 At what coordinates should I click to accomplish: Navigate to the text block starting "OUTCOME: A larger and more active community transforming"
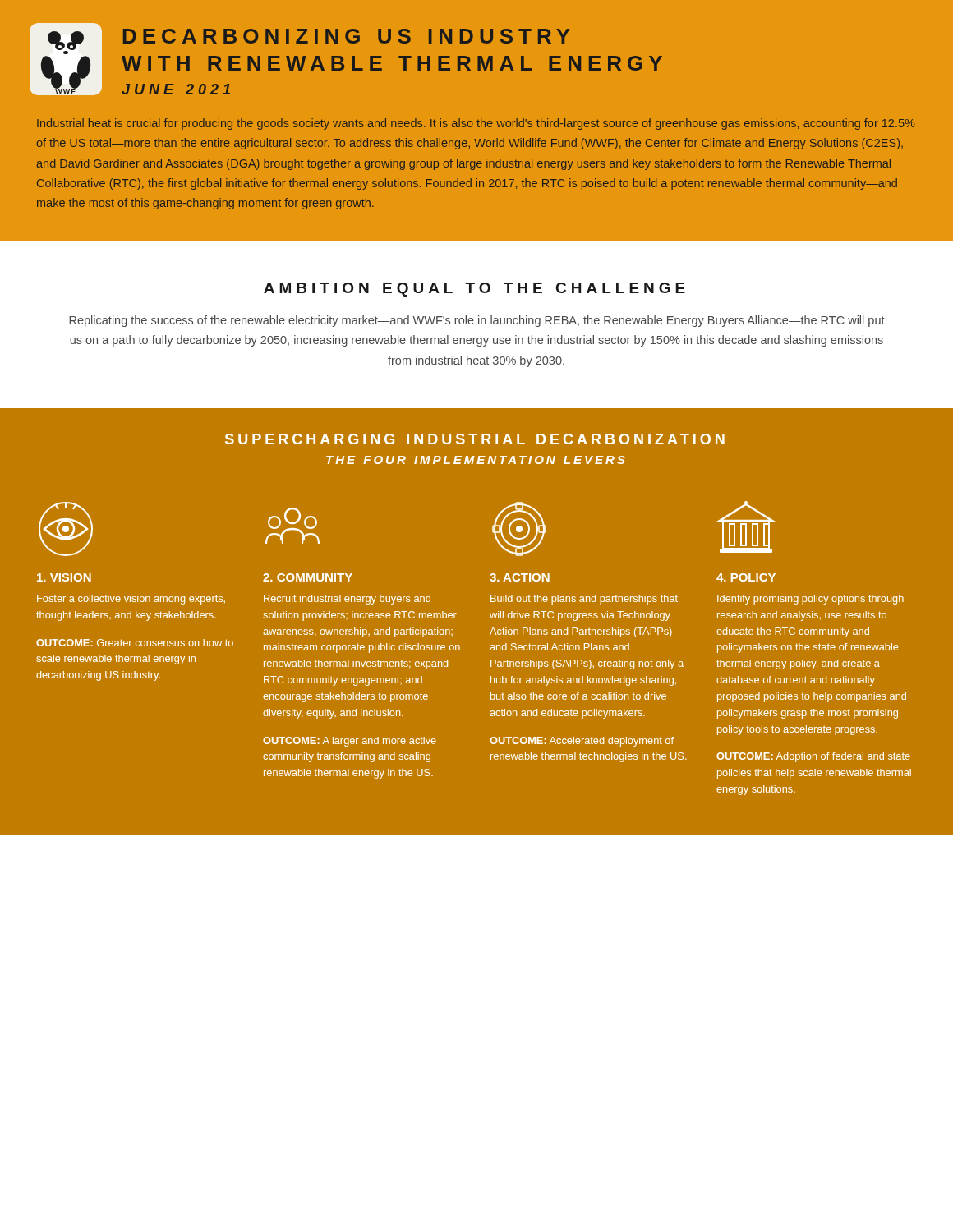[350, 756]
